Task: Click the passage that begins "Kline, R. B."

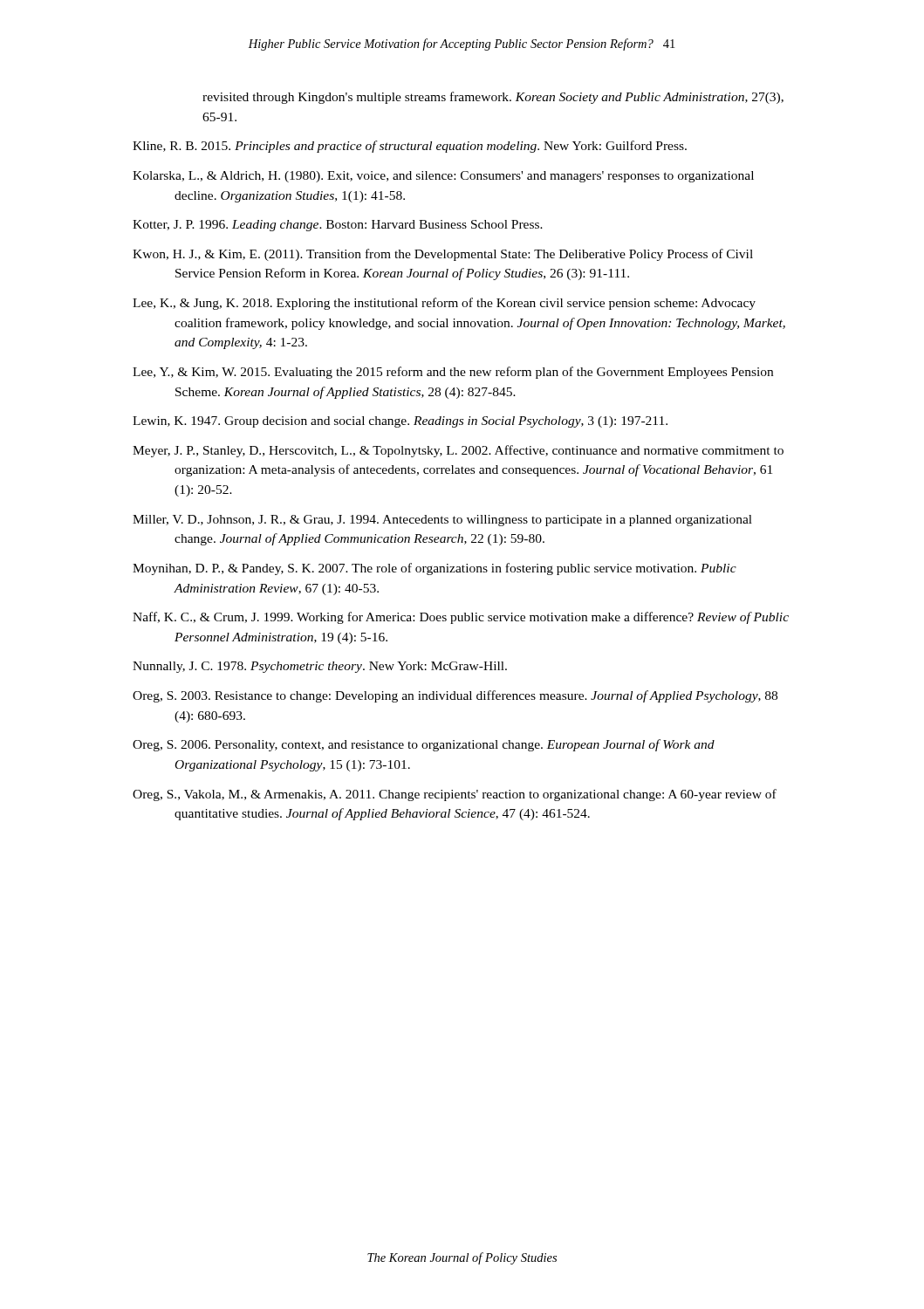Action: point(410,145)
